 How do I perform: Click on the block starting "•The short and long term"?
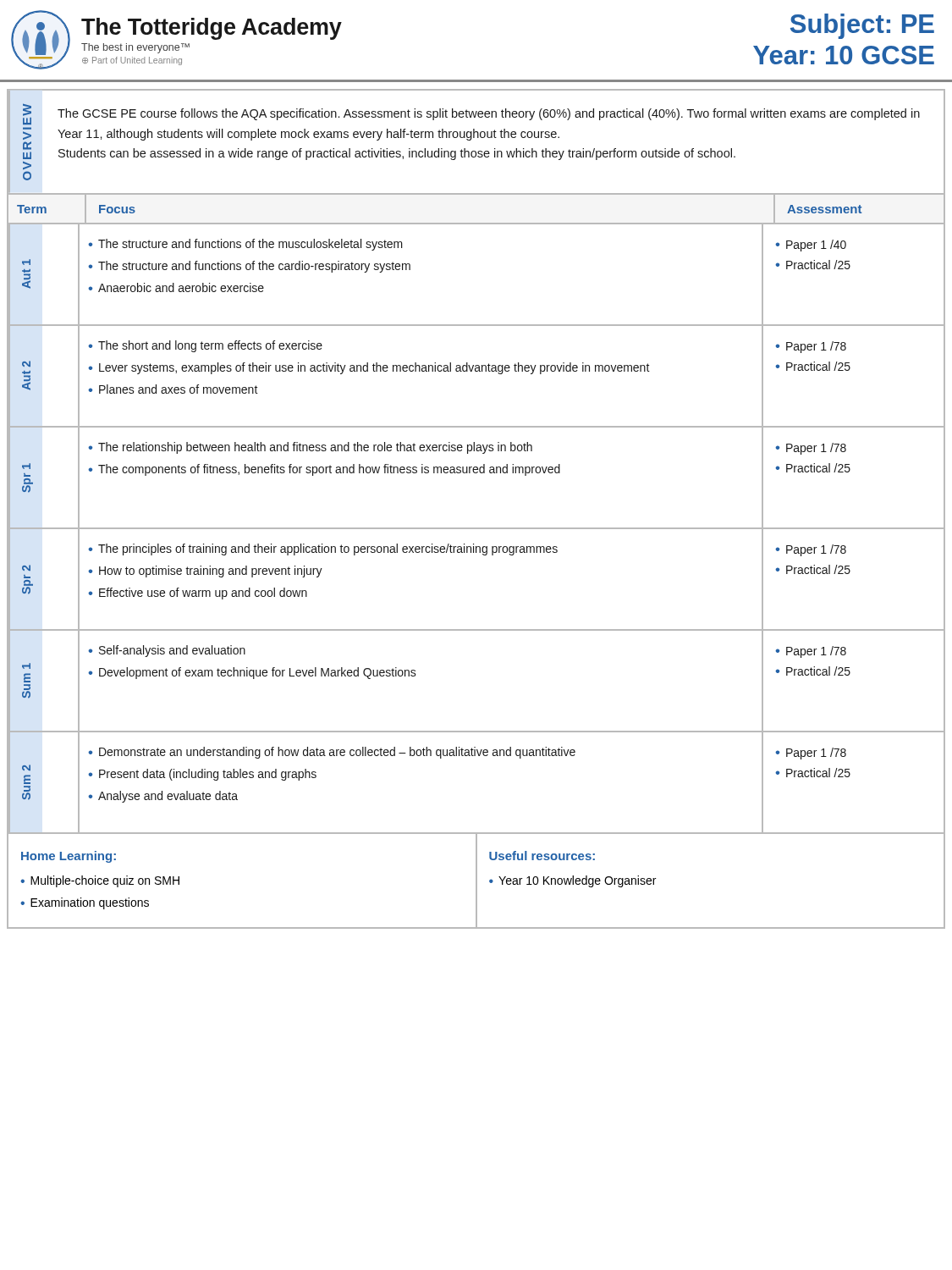[205, 346]
